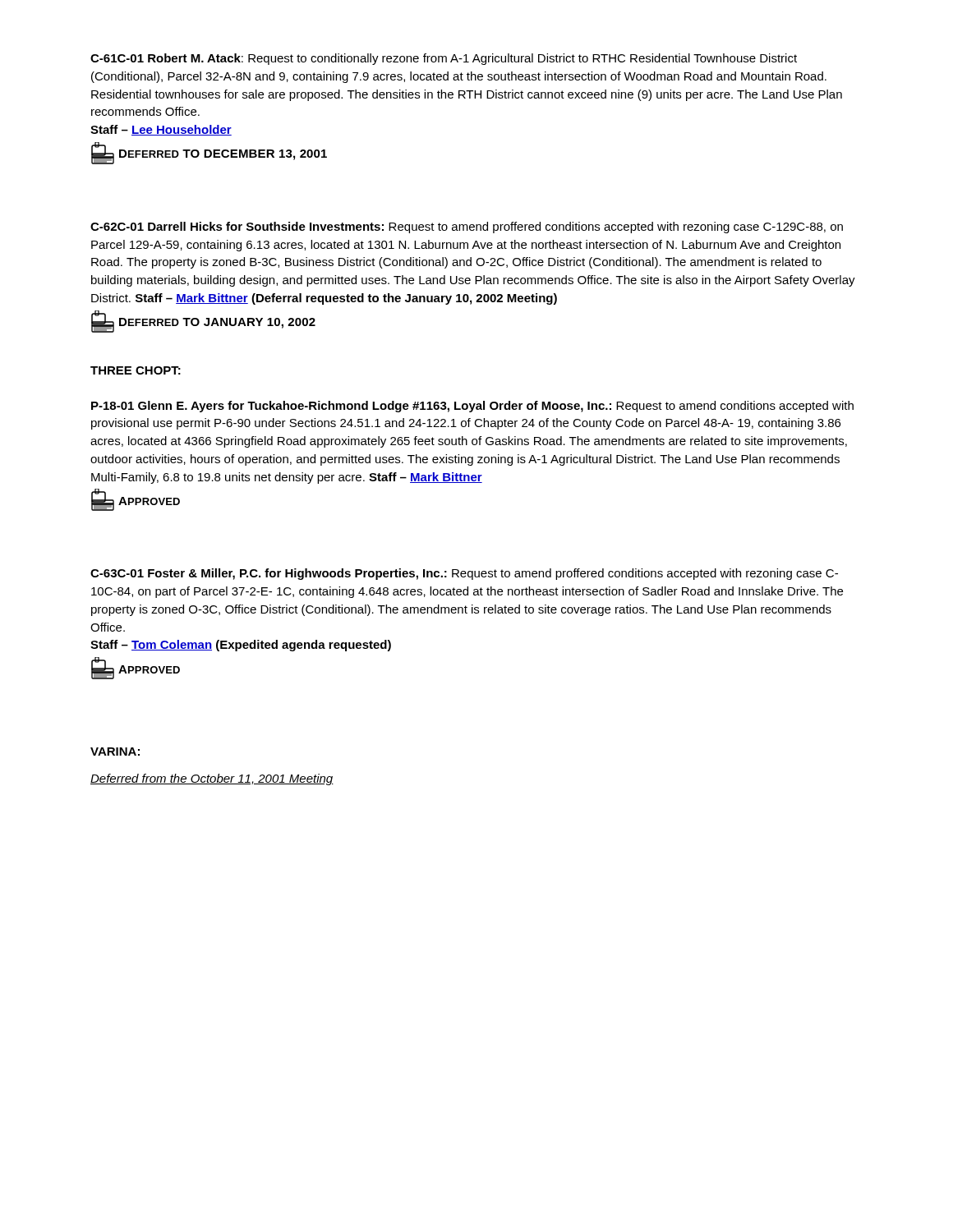Point to "THREE CHOPT:"
953x1232 pixels.
click(x=136, y=370)
